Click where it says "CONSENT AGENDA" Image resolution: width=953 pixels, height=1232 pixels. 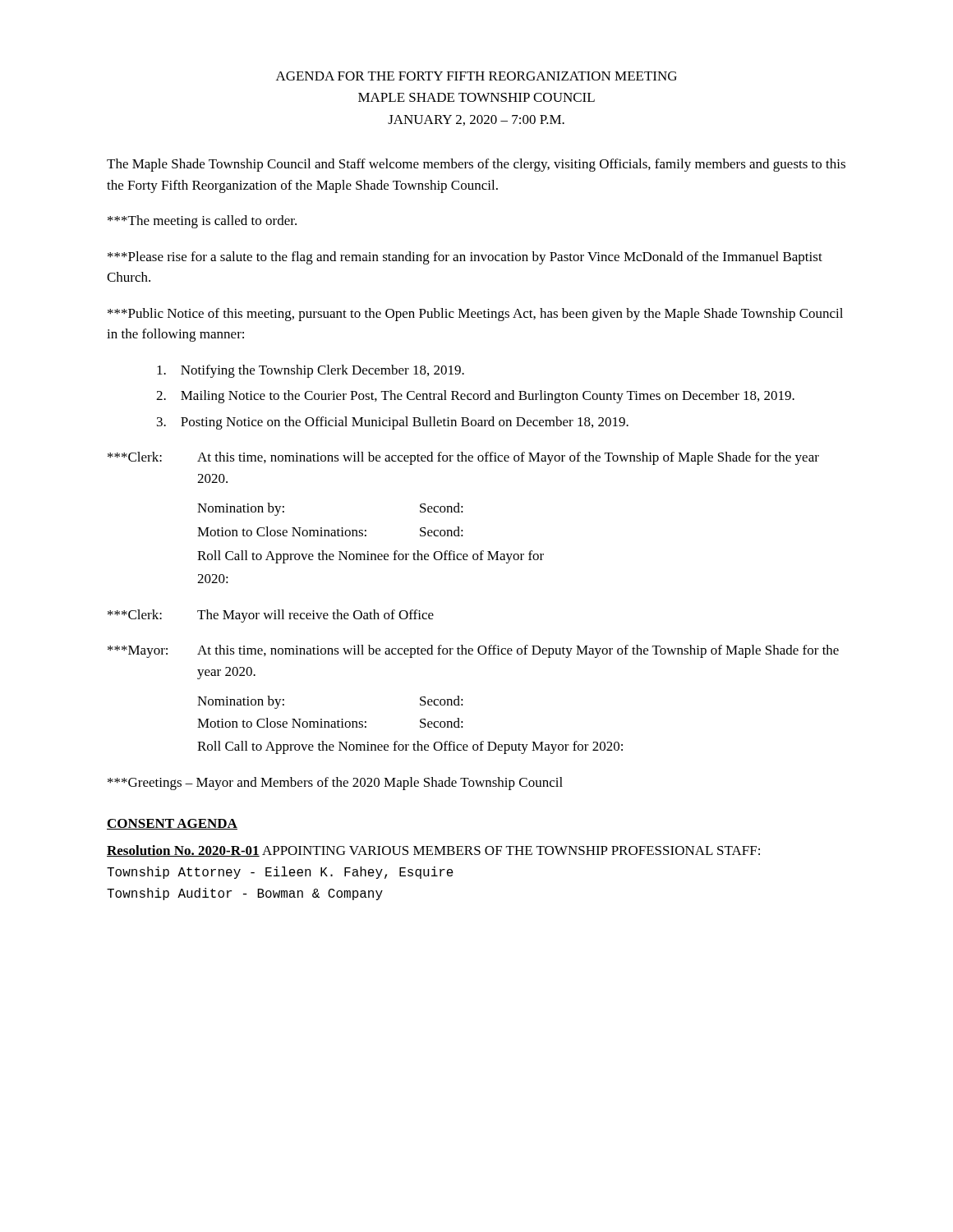pos(172,824)
